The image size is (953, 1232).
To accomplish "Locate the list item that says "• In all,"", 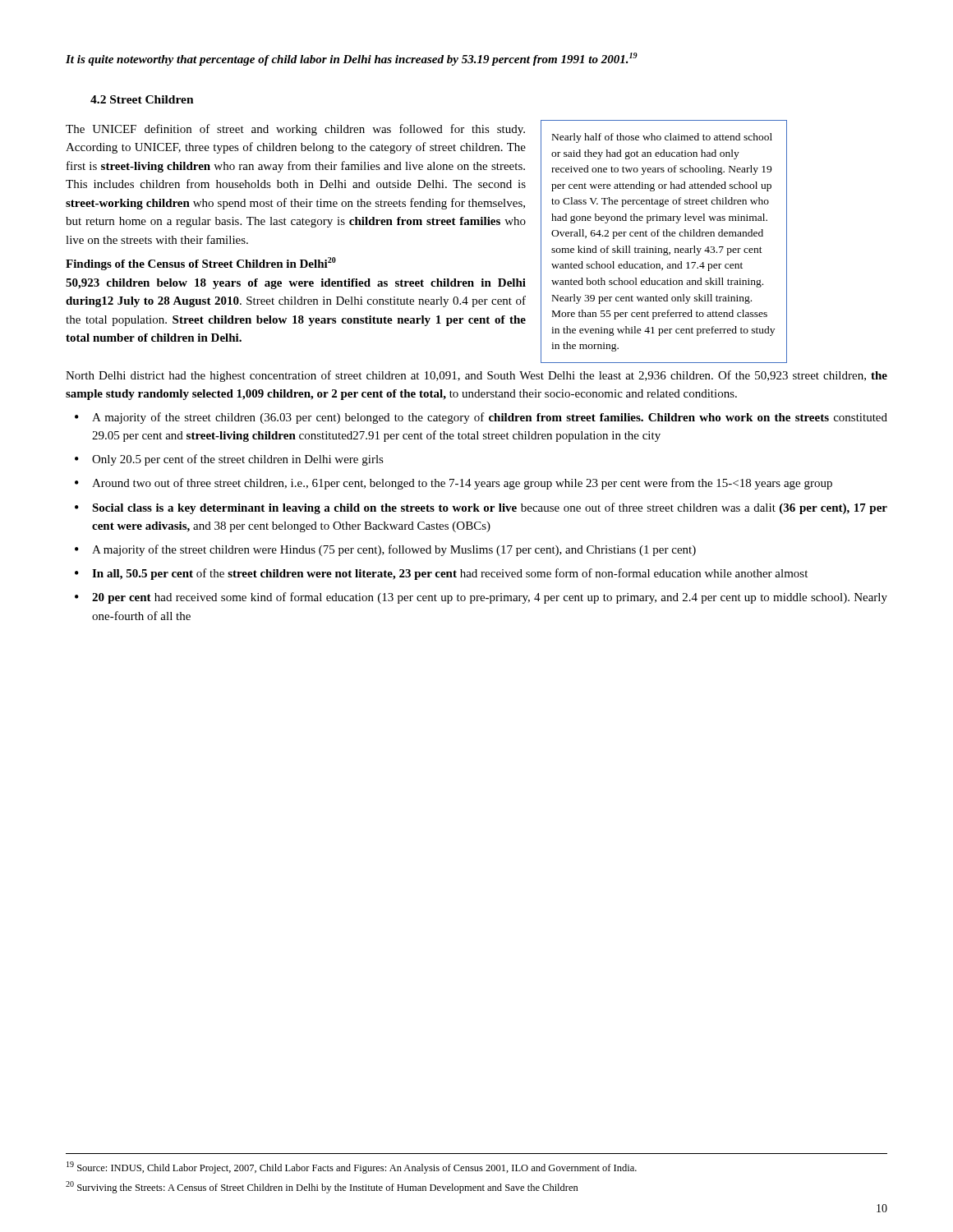I will (481, 574).
